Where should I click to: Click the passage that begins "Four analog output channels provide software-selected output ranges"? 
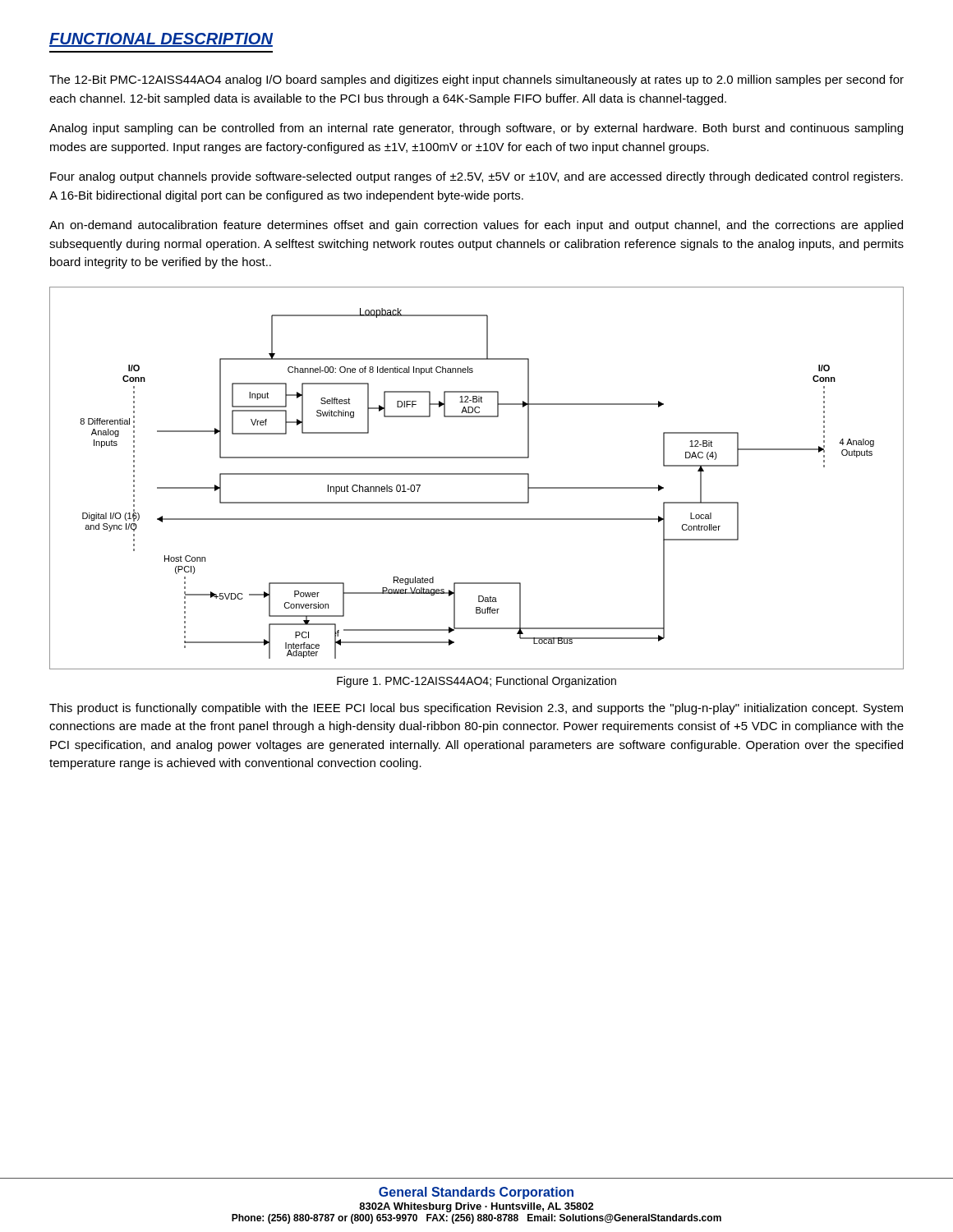click(476, 185)
